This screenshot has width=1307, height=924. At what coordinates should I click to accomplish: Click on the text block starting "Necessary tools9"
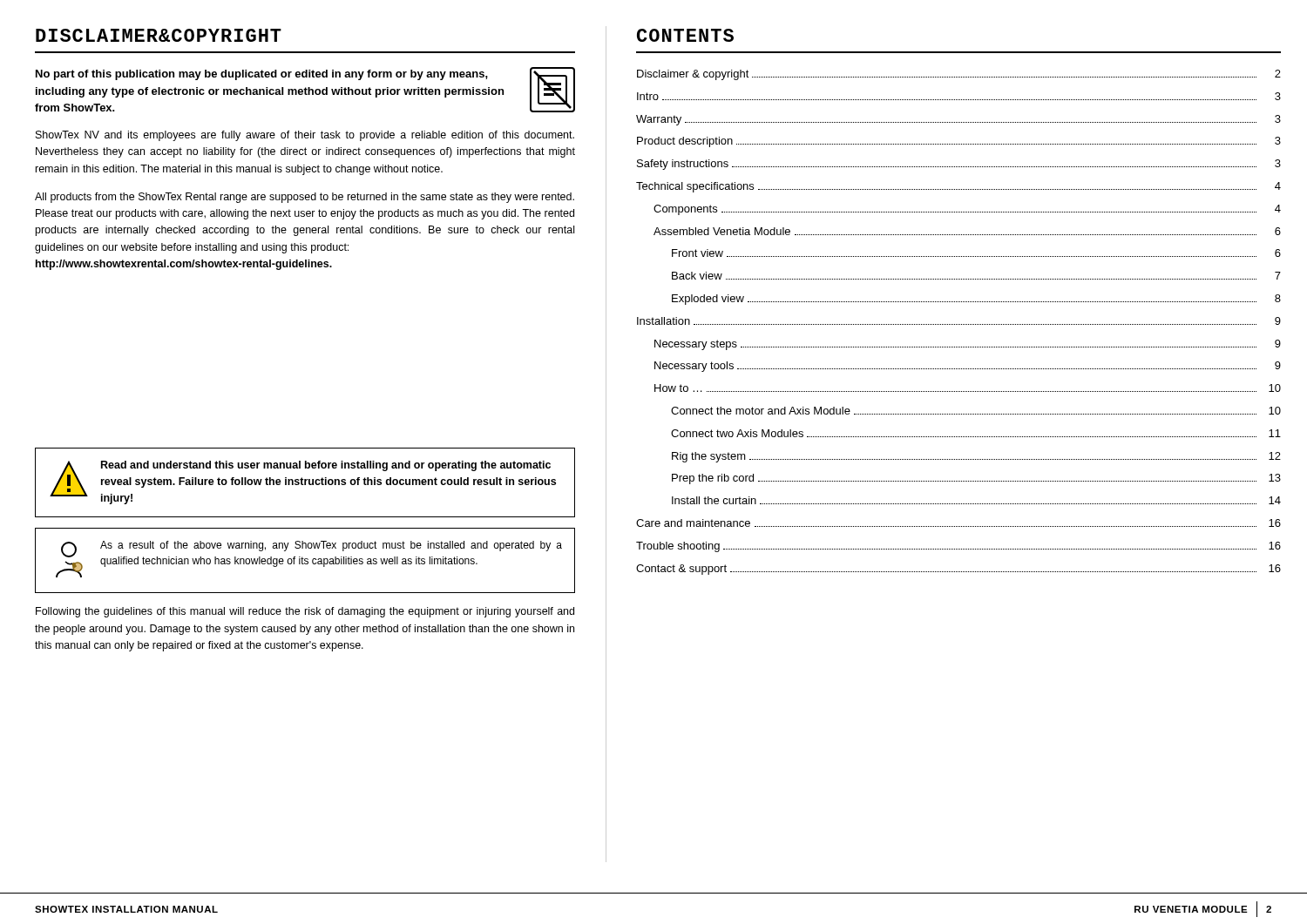tap(958, 366)
